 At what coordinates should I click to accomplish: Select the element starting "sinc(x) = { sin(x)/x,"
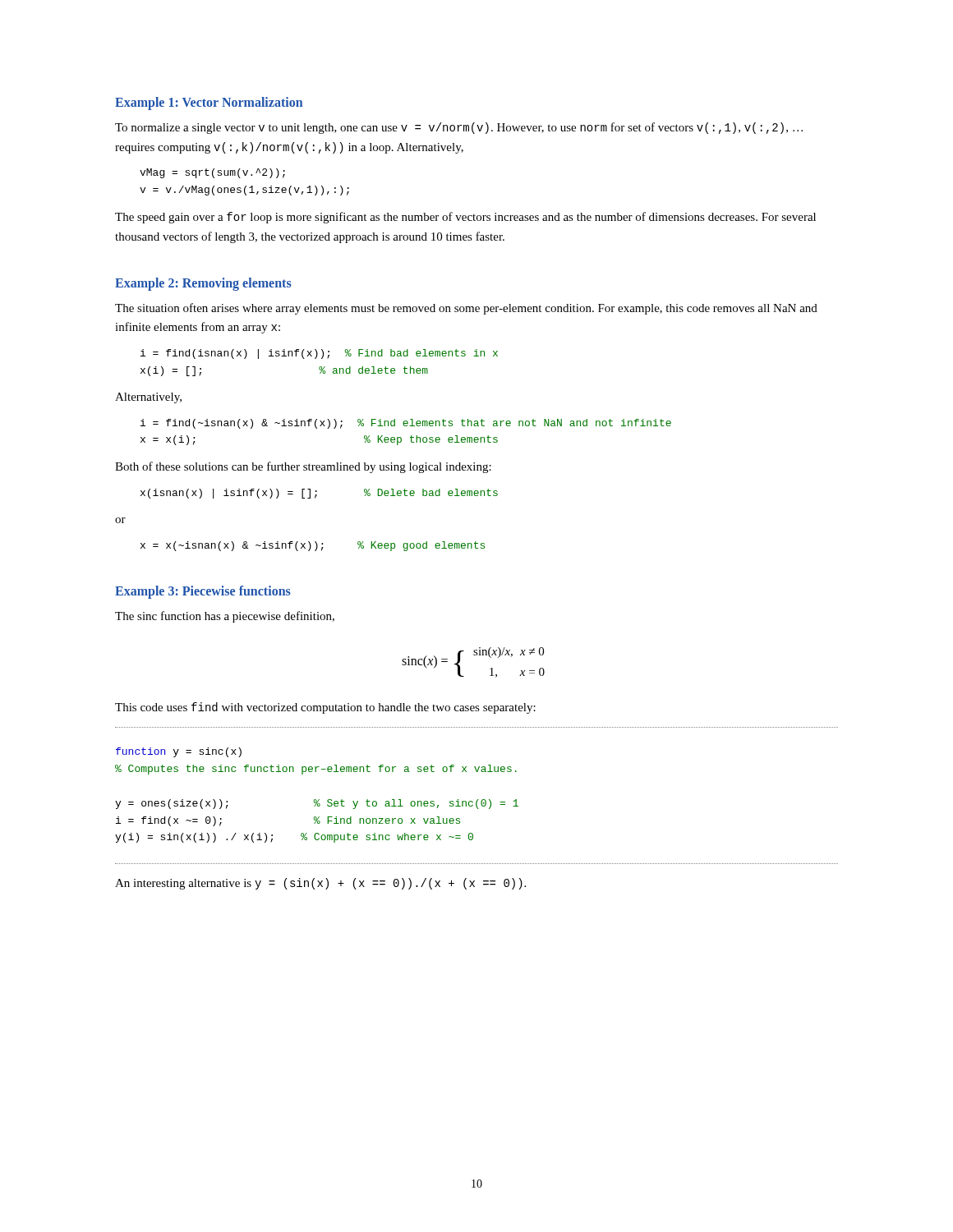tap(476, 662)
